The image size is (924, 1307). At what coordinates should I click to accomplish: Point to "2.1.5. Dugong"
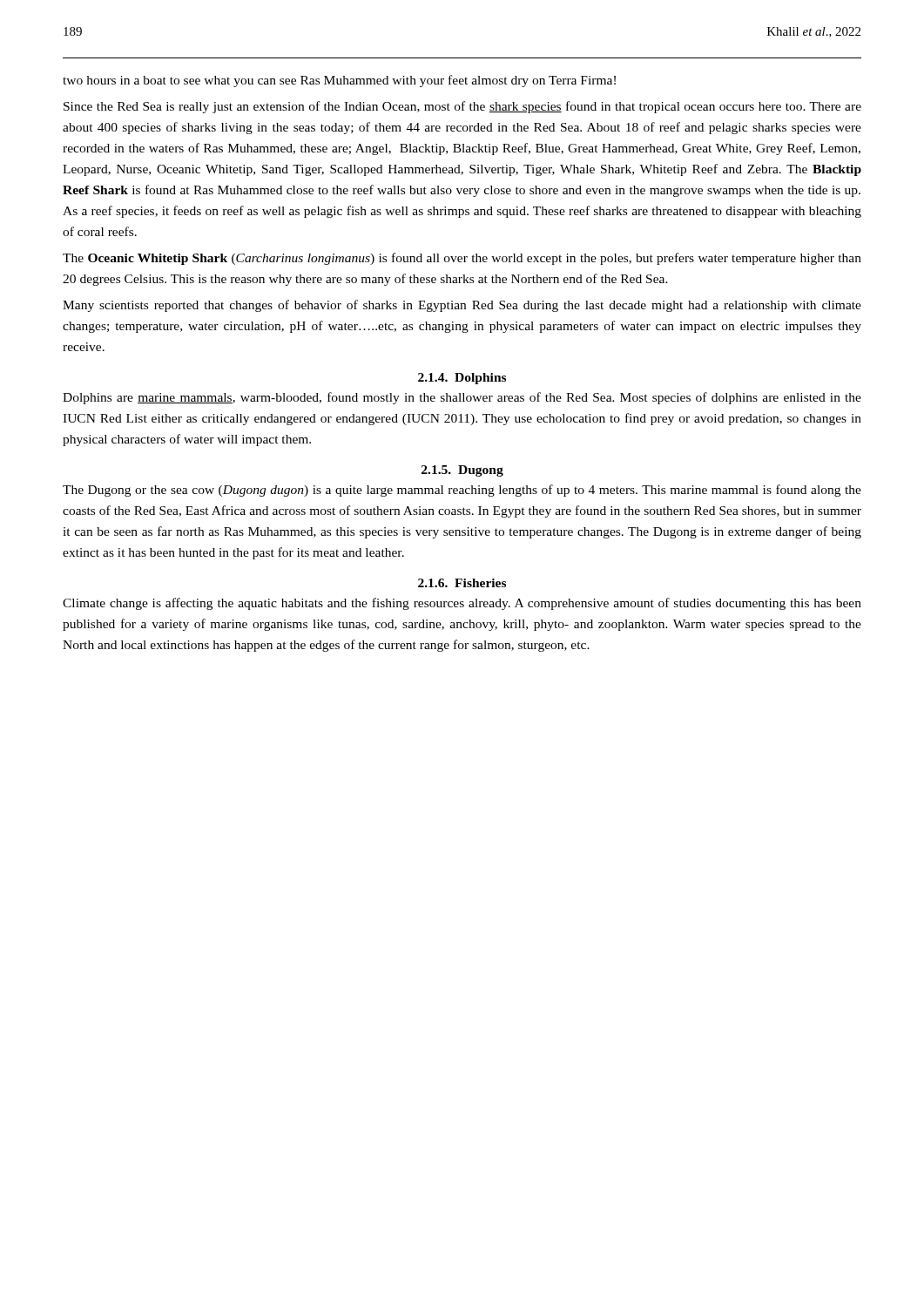click(462, 469)
